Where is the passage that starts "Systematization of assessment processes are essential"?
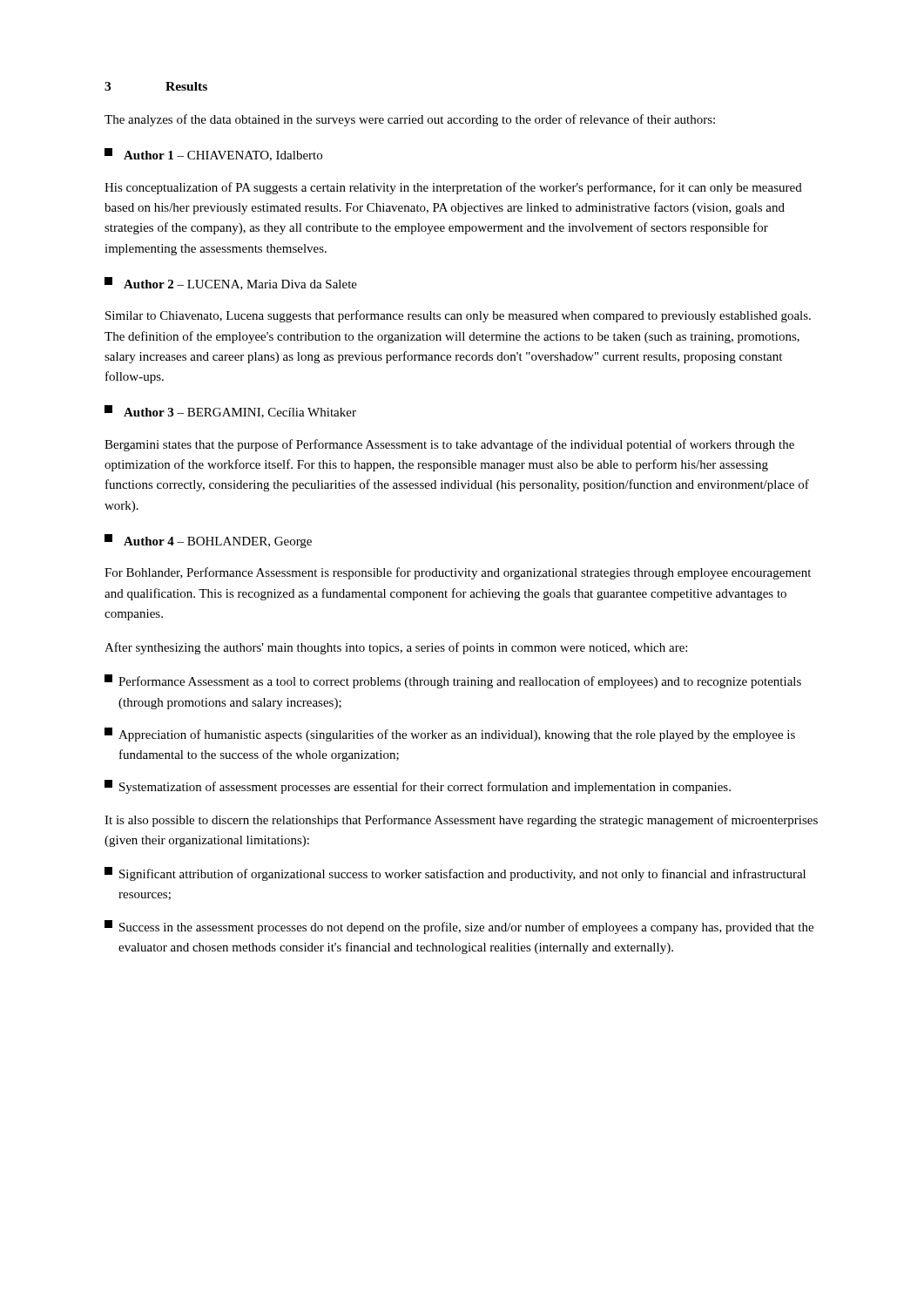The height and width of the screenshot is (1307, 924). click(462, 788)
